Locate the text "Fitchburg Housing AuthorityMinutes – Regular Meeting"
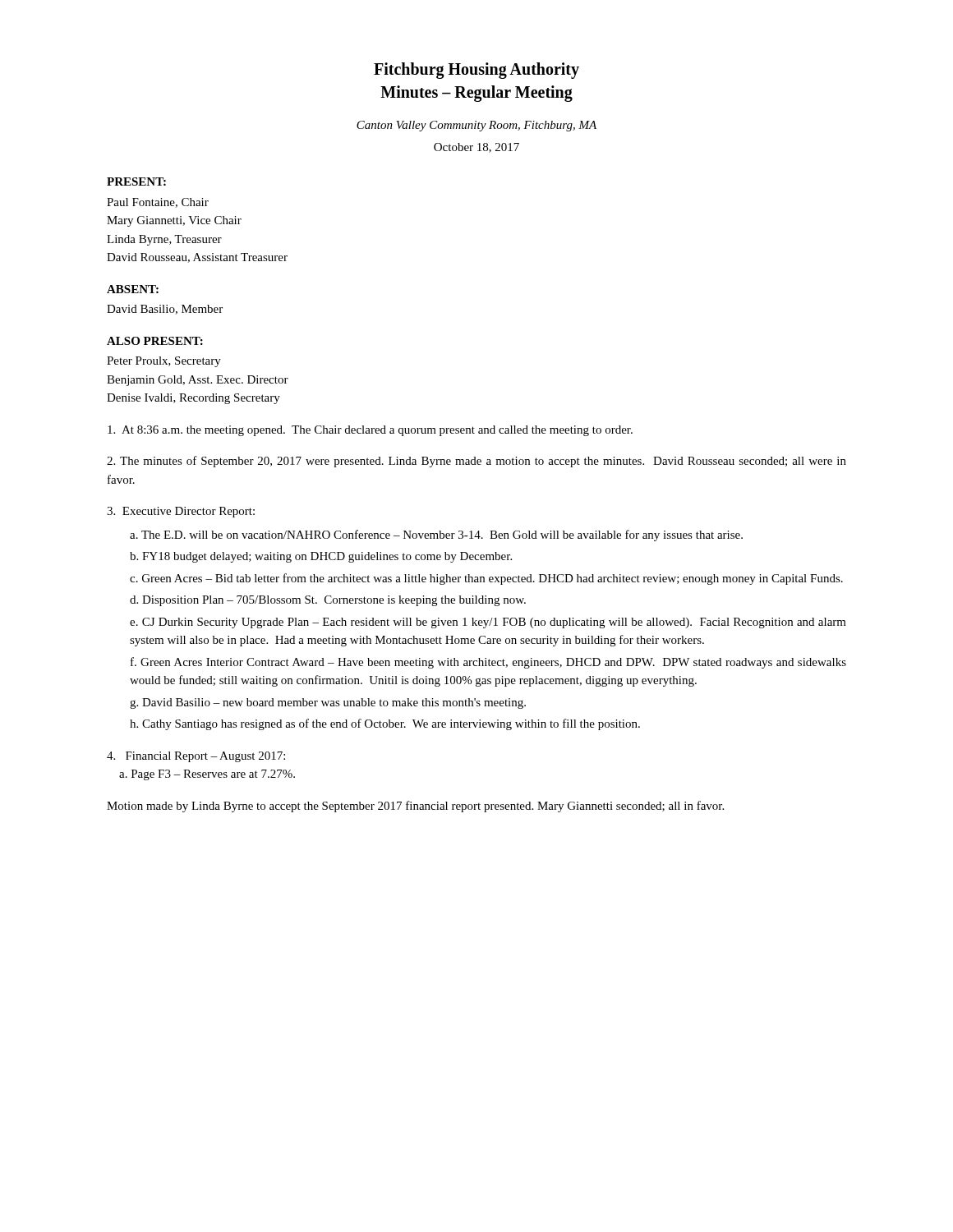The height and width of the screenshot is (1232, 953). click(x=476, y=81)
